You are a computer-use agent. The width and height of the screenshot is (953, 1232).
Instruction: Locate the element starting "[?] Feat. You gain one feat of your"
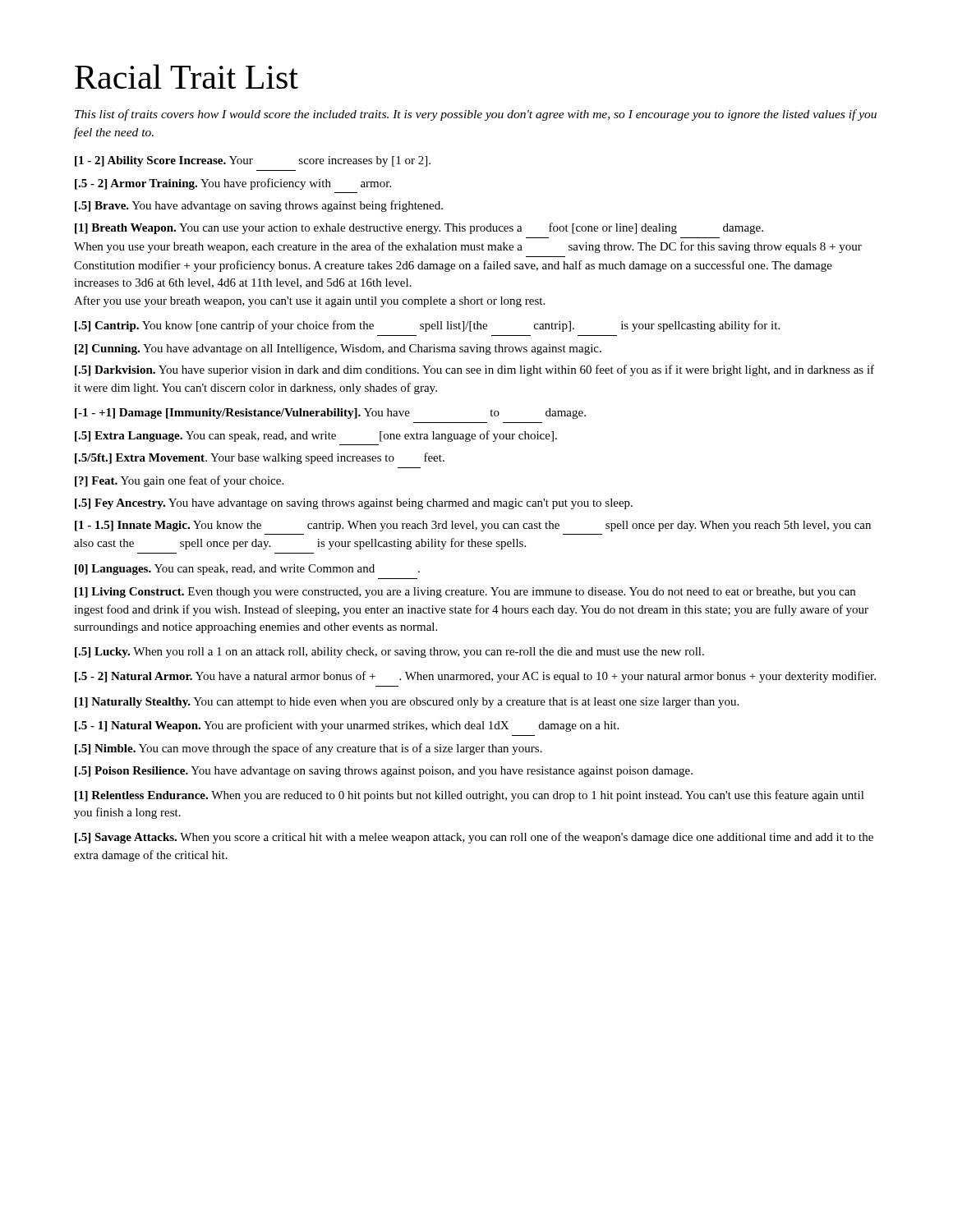pos(179,481)
